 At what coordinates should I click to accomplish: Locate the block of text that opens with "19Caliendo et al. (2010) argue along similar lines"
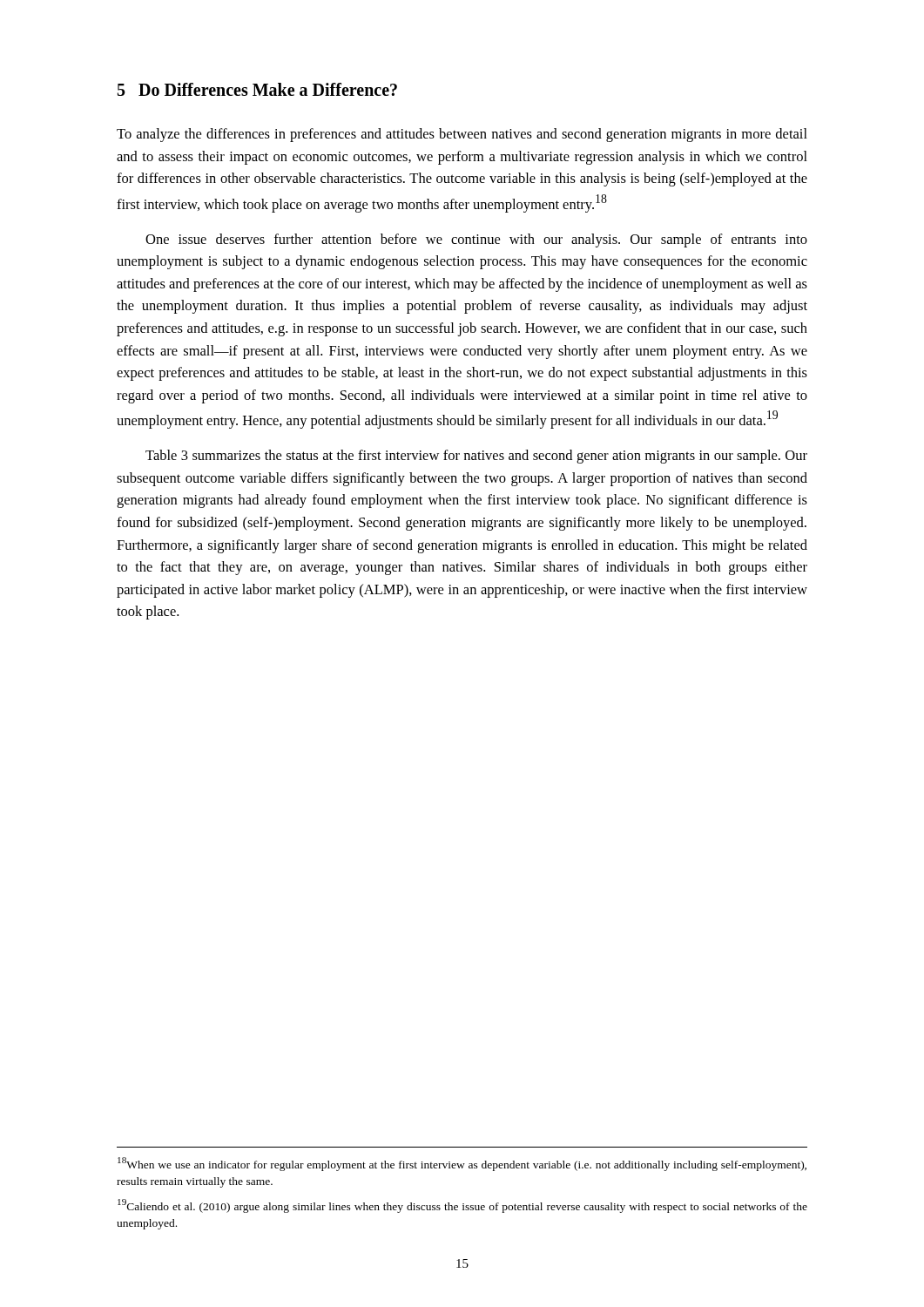coord(462,1213)
